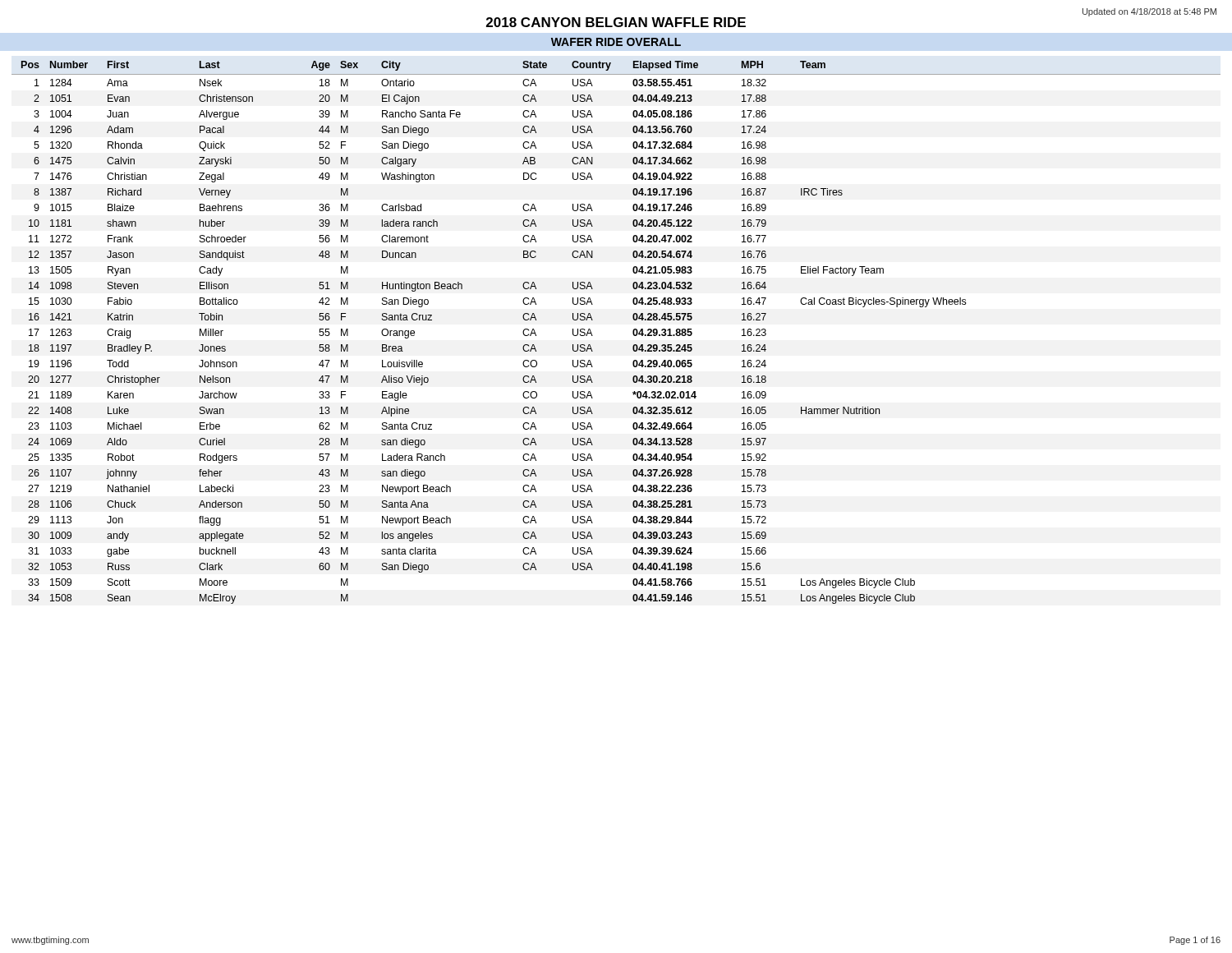Screen dimensions: 953x1232
Task: Select the title that says "2018 CANYON BELGIAN WAFFLE RIDE"
Action: click(616, 23)
